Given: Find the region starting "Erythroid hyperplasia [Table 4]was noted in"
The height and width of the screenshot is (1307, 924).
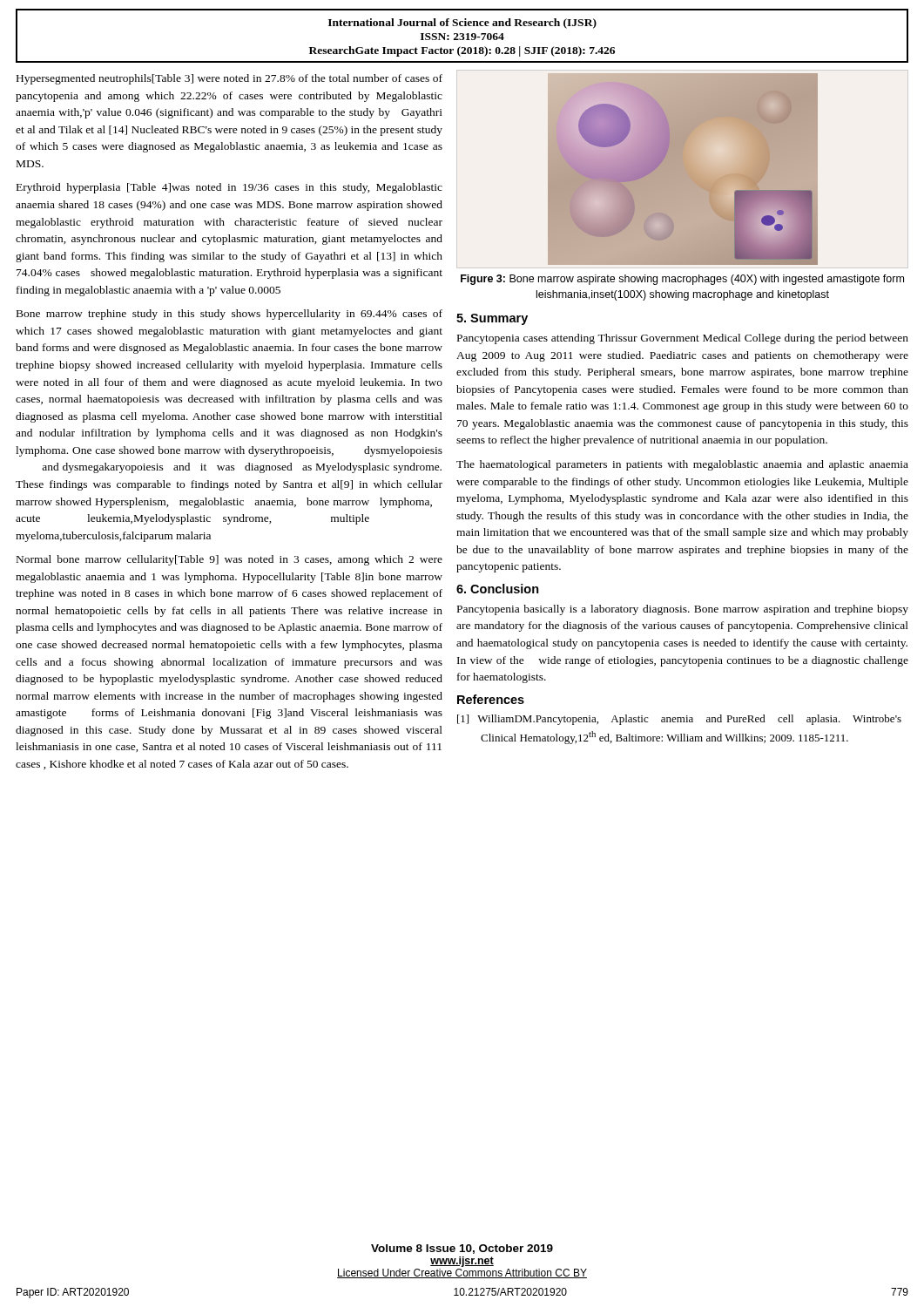Looking at the screenshot, I should pos(229,239).
